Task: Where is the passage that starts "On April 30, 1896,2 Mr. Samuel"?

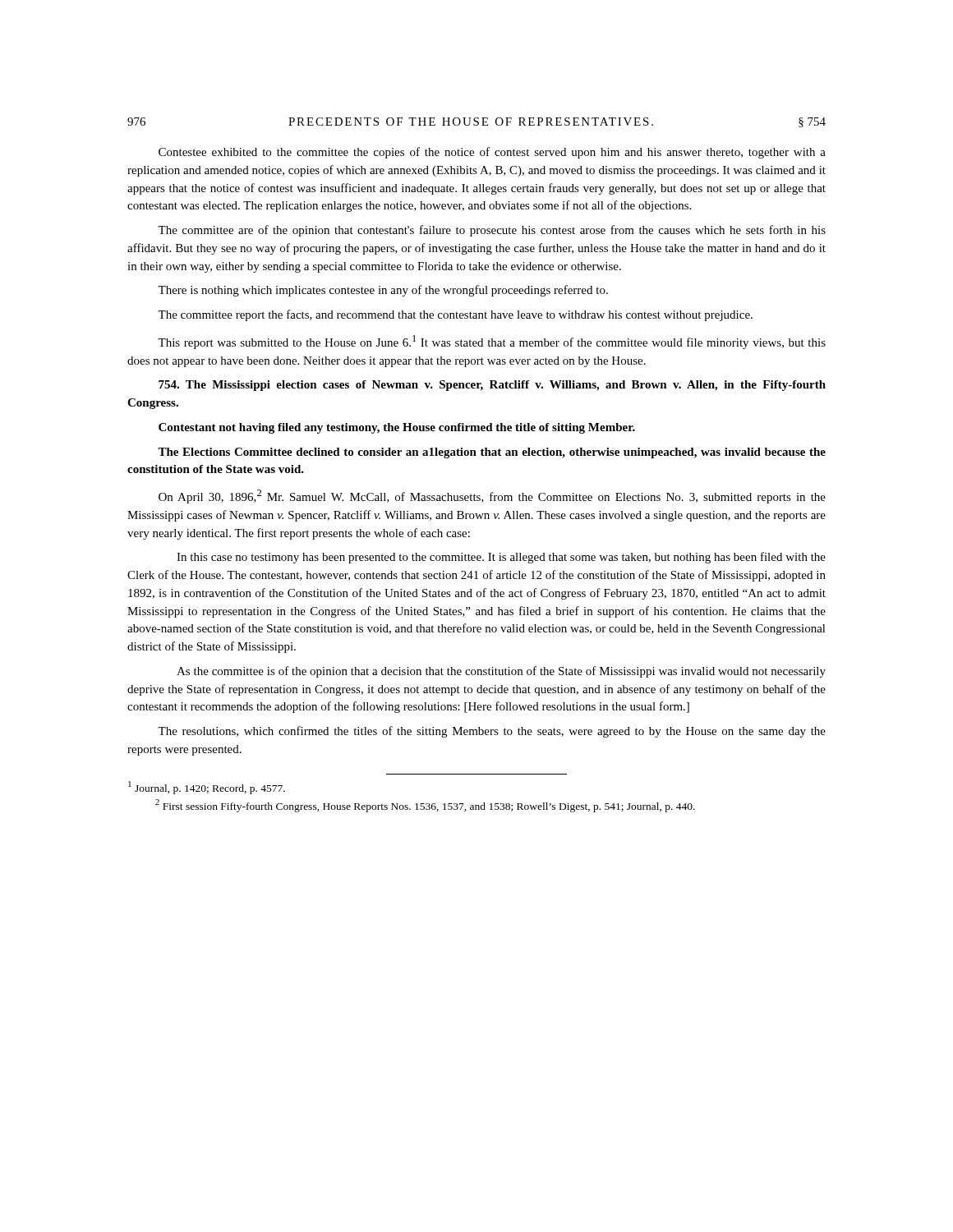Action: (x=476, y=514)
